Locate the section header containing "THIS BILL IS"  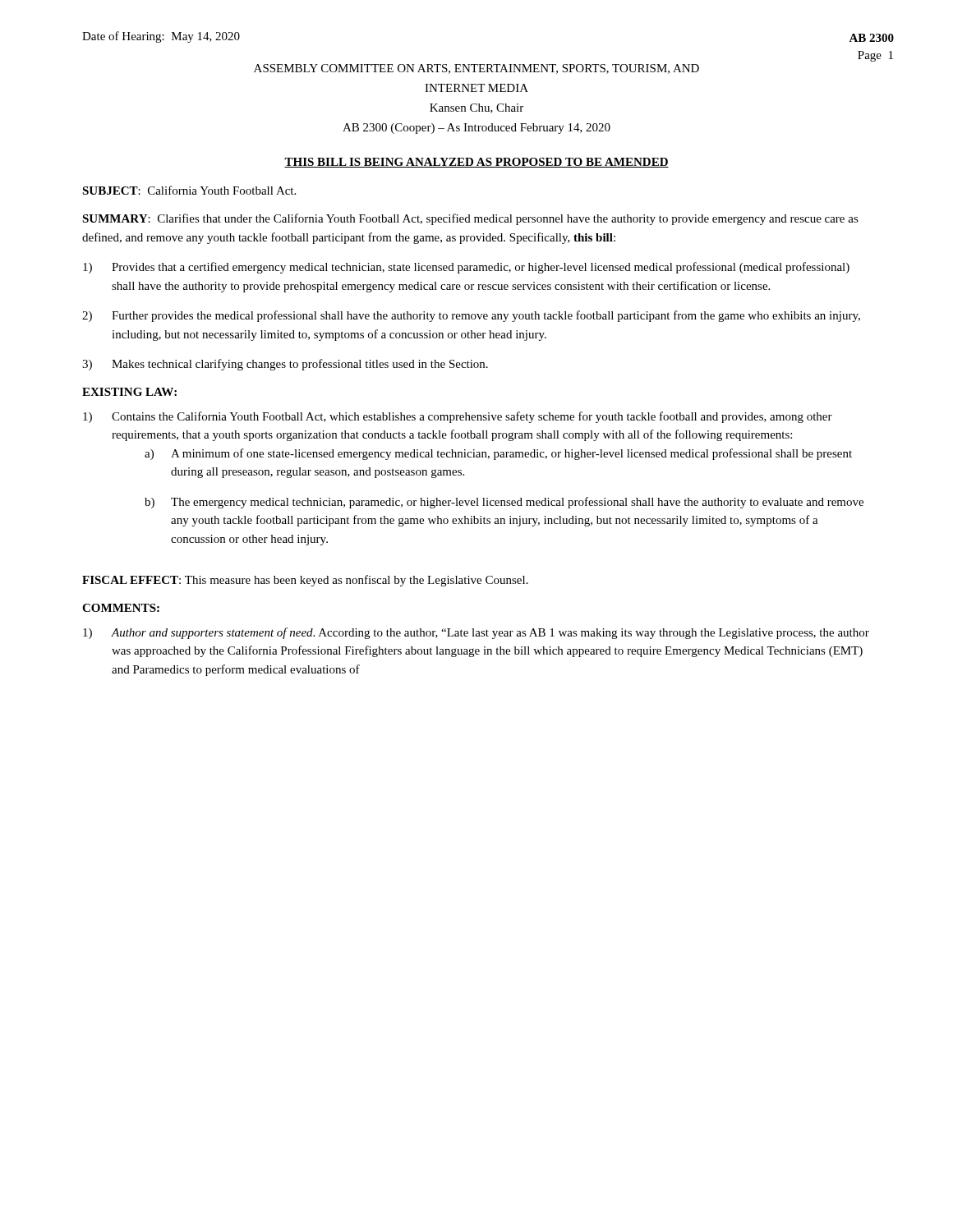tap(476, 162)
